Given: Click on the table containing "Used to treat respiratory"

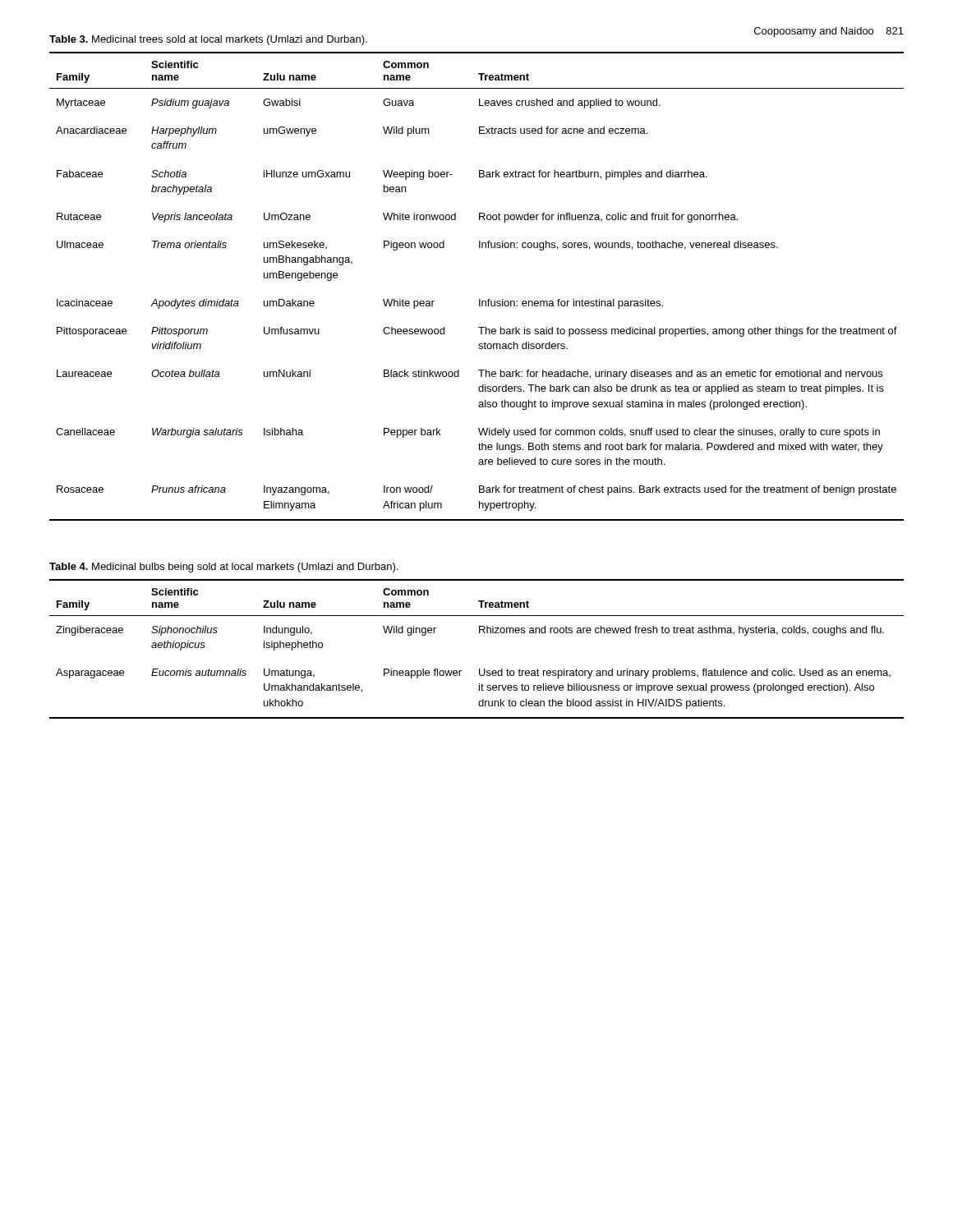Looking at the screenshot, I should 476,649.
